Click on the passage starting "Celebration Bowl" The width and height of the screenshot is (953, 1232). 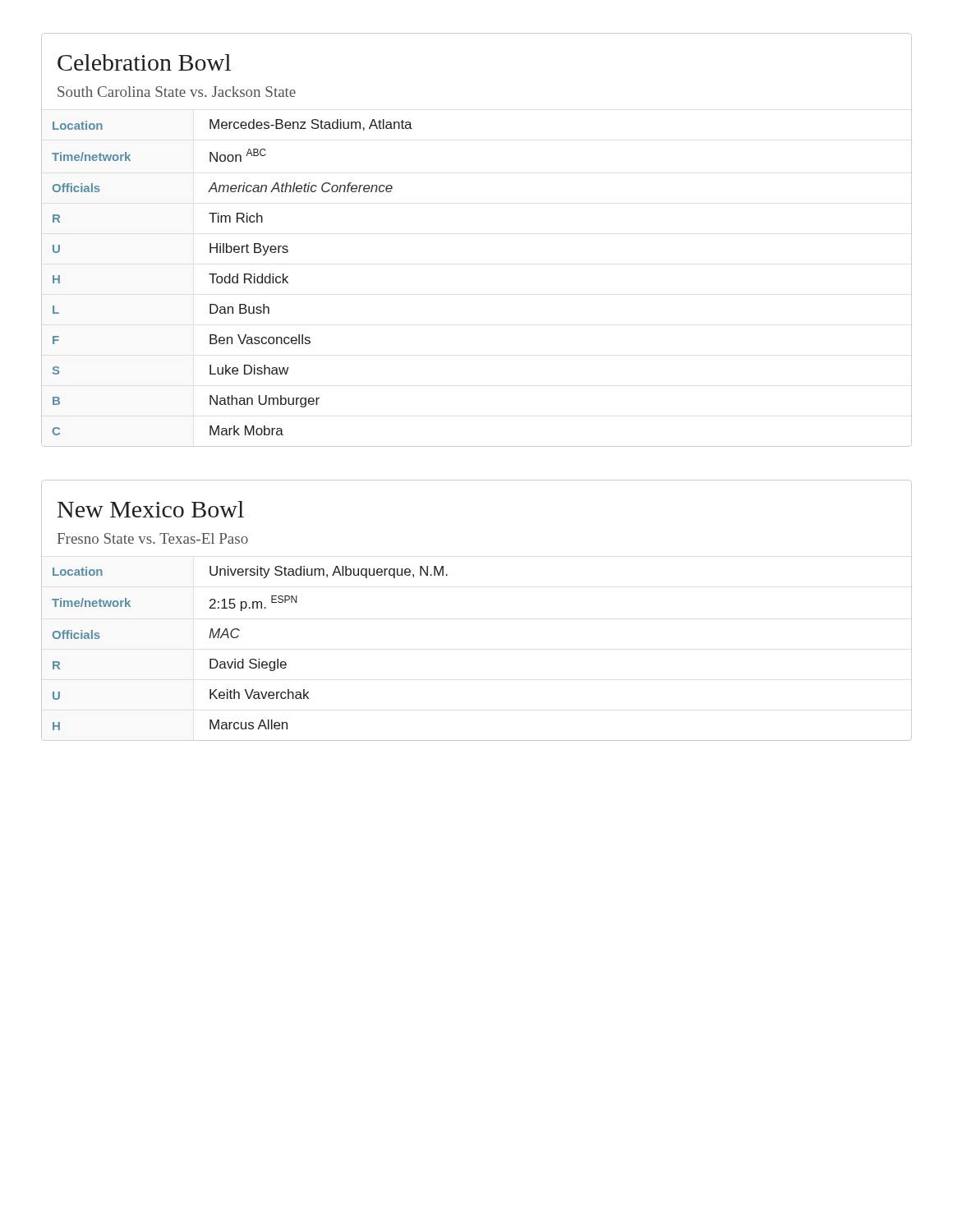[x=144, y=62]
